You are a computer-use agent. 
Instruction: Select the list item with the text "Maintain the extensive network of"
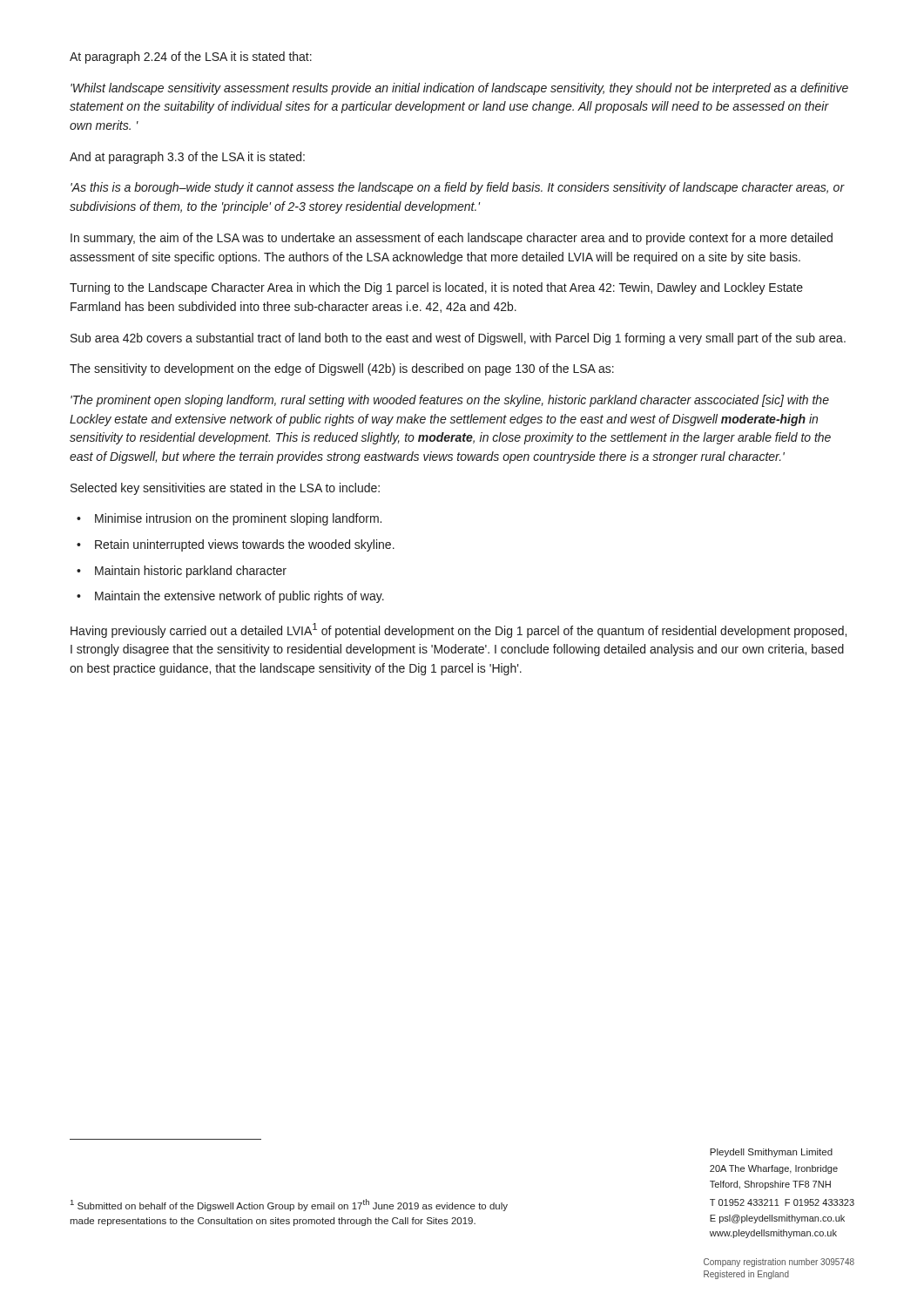click(239, 596)
